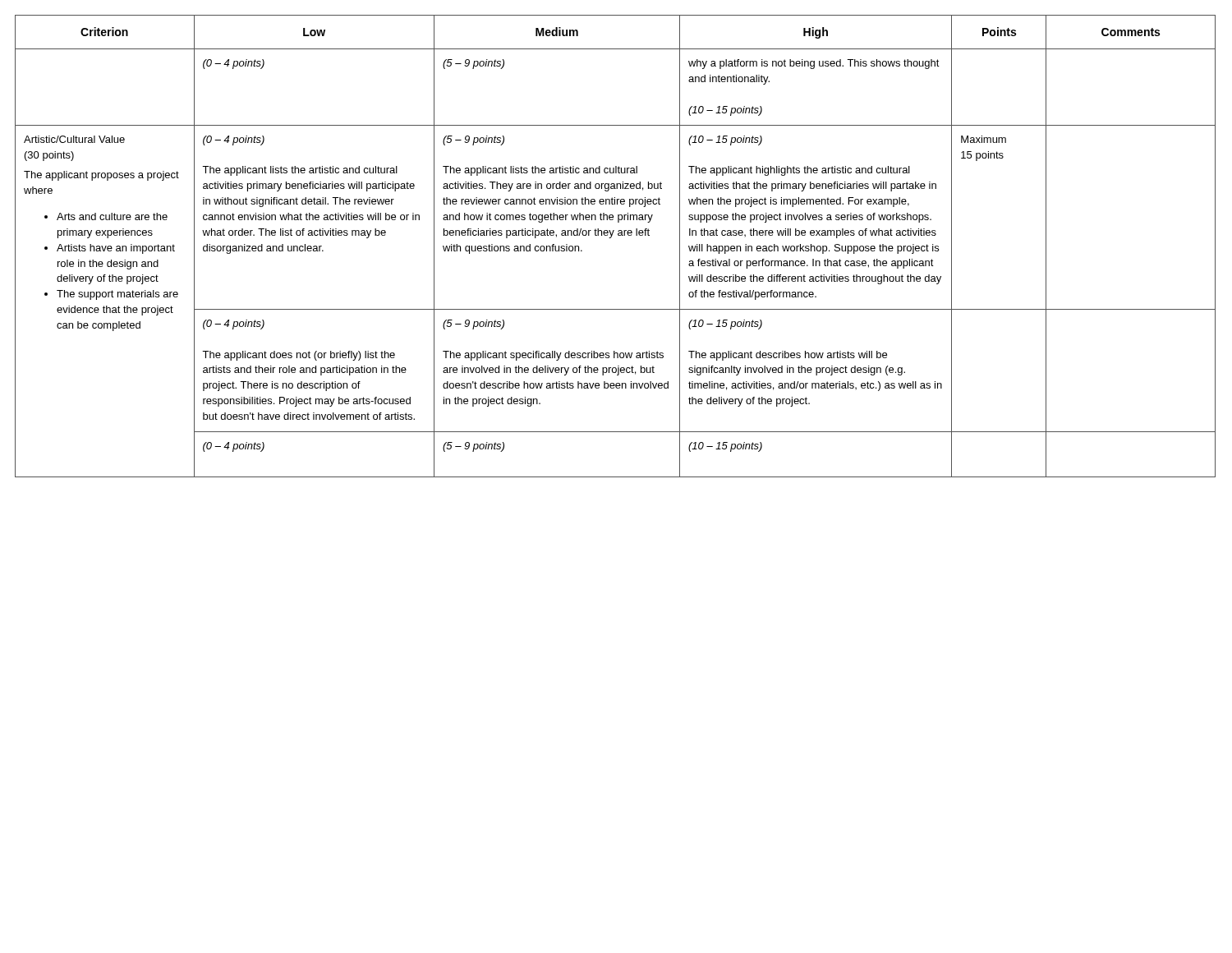
Task: Locate the table with the text "(0 – 4"
Action: click(x=615, y=246)
